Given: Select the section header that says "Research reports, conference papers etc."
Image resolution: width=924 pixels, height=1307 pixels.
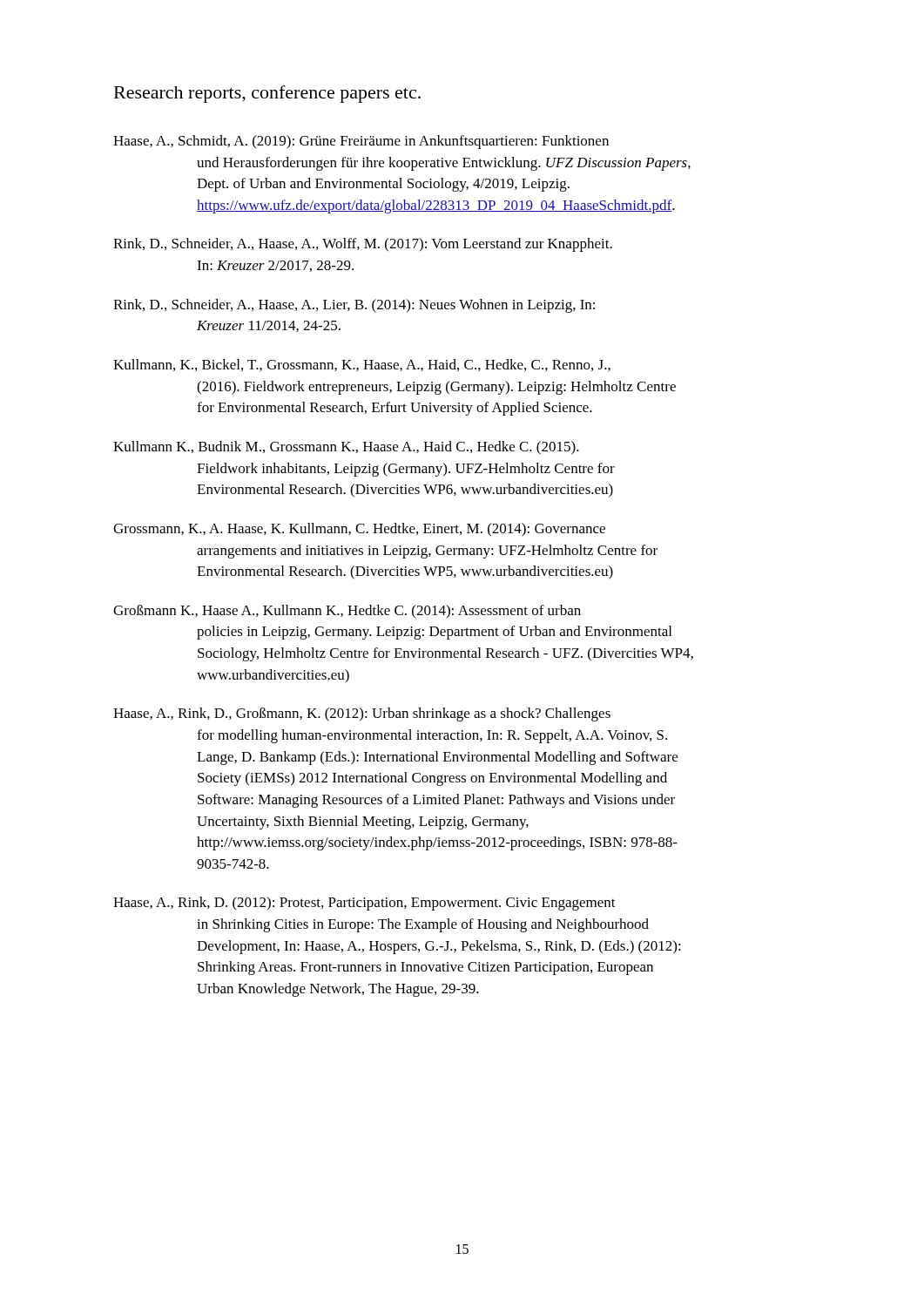Looking at the screenshot, I should [x=267, y=92].
